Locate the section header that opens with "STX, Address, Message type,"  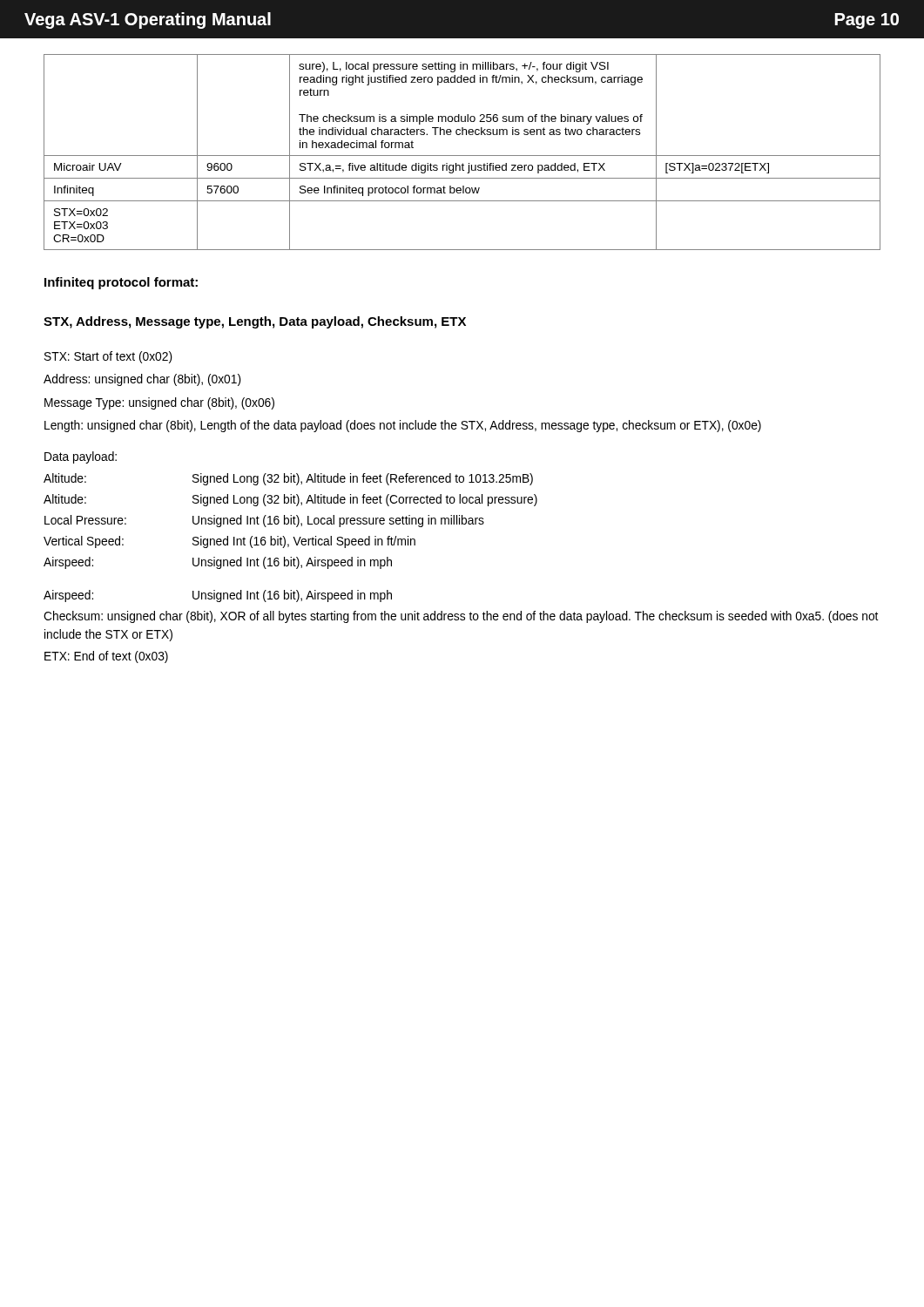255,321
